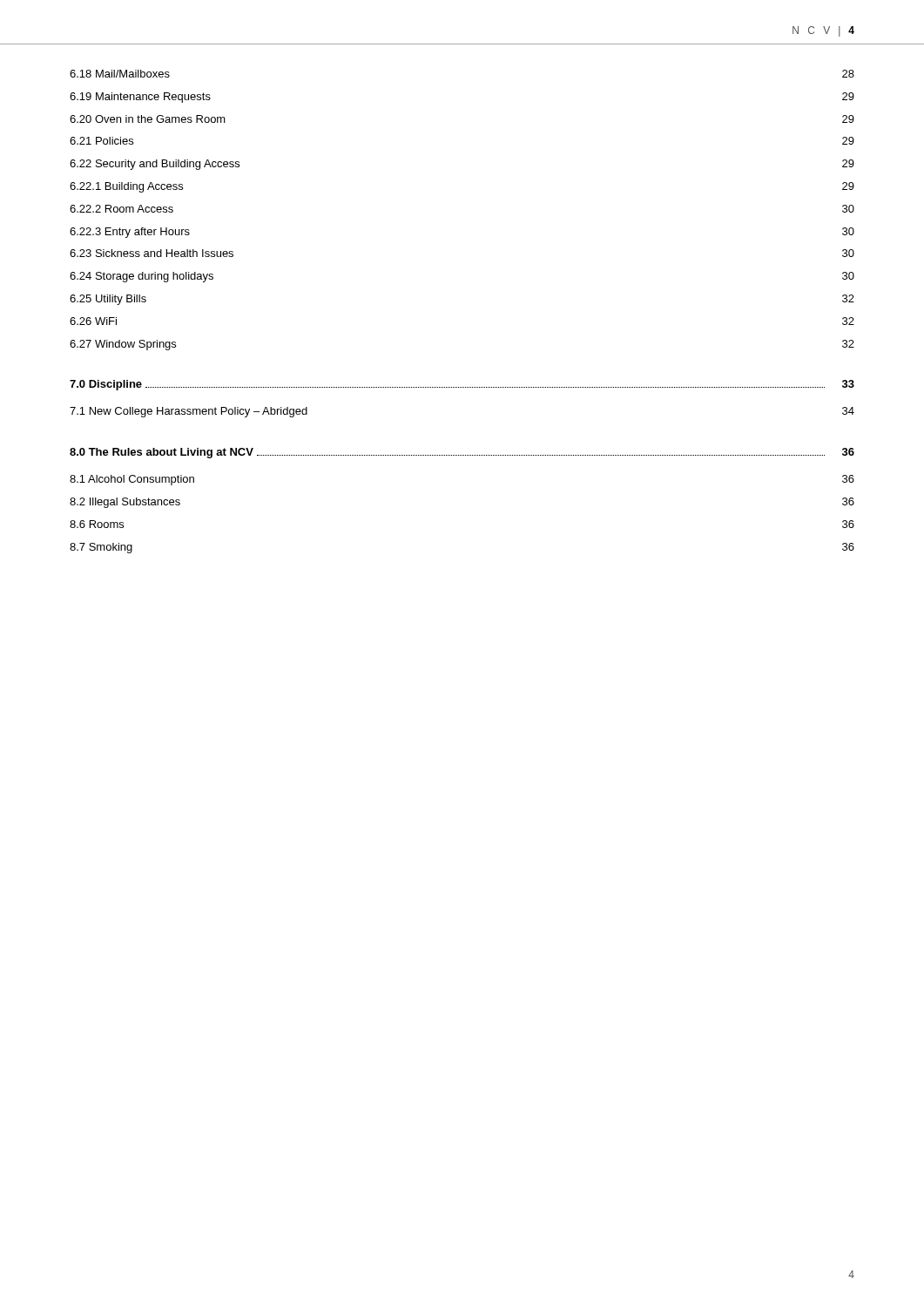Find the section header that reads "7.0 Discipline 33"
This screenshot has width=924, height=1307.
[x=462, y=384]
